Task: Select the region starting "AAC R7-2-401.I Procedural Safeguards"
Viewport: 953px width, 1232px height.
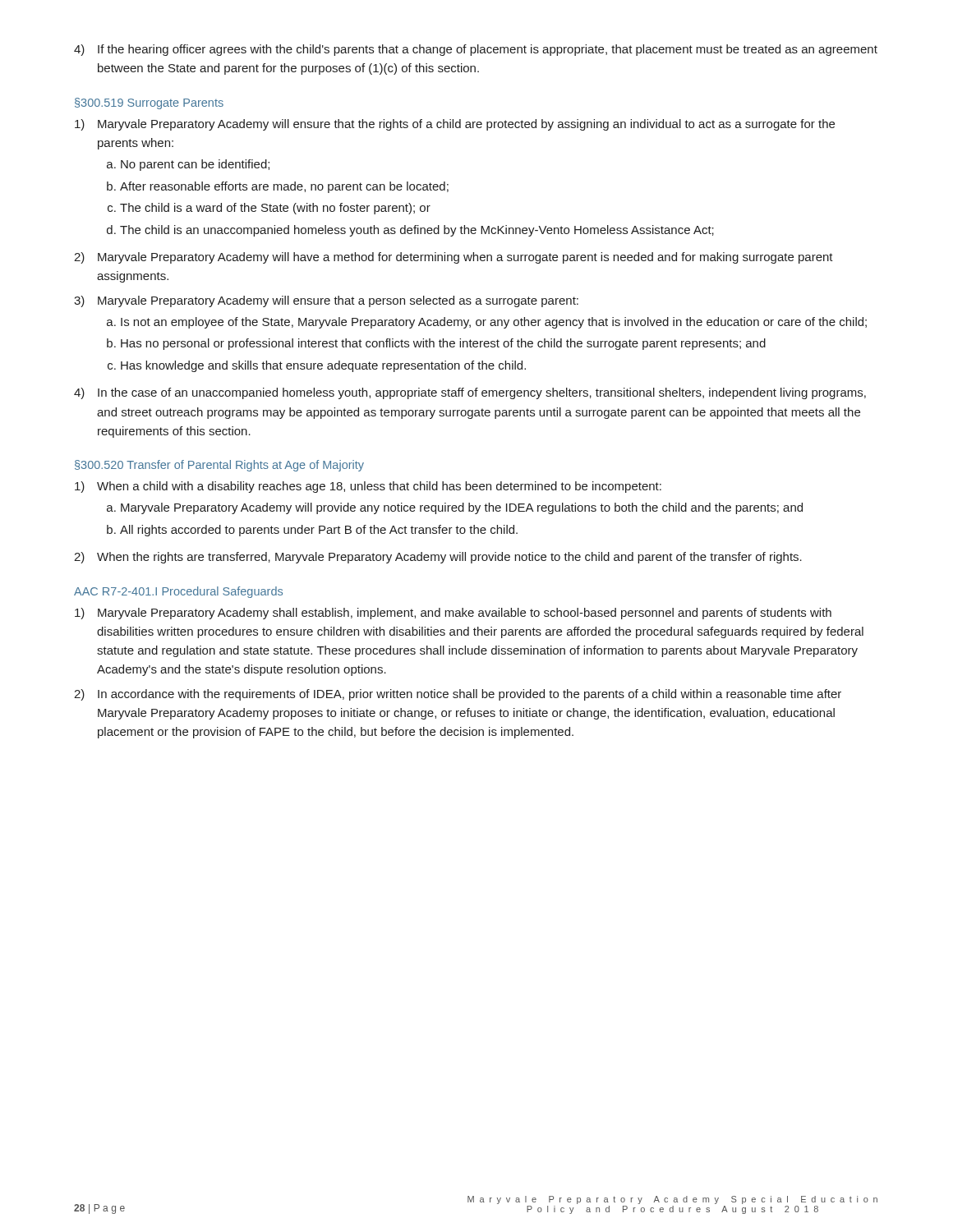Action: [x=179, y=591]
